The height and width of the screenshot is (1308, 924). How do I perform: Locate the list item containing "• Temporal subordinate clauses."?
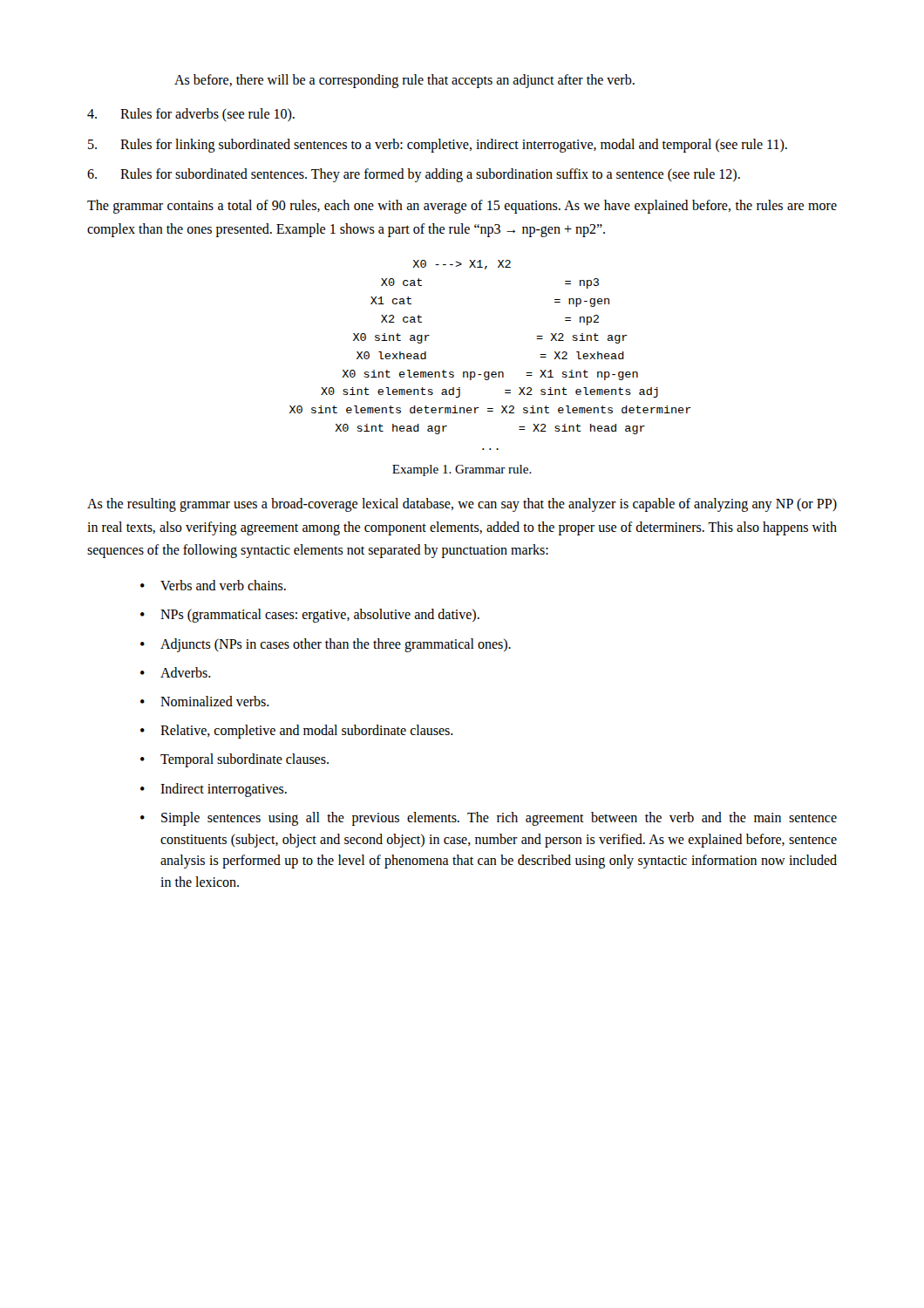[x=234, y=760]
